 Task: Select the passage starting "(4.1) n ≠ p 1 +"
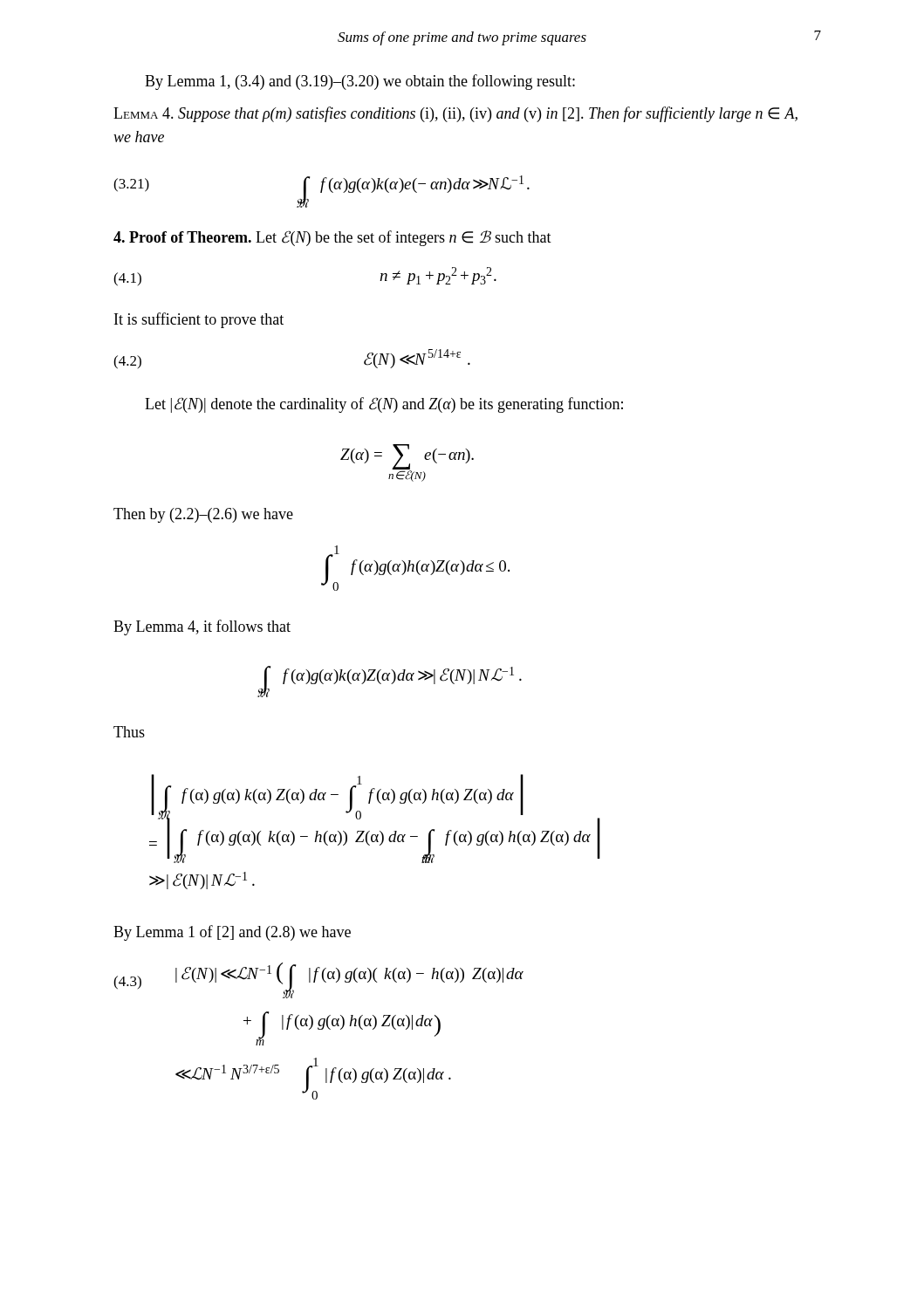(x=462, y=278)
